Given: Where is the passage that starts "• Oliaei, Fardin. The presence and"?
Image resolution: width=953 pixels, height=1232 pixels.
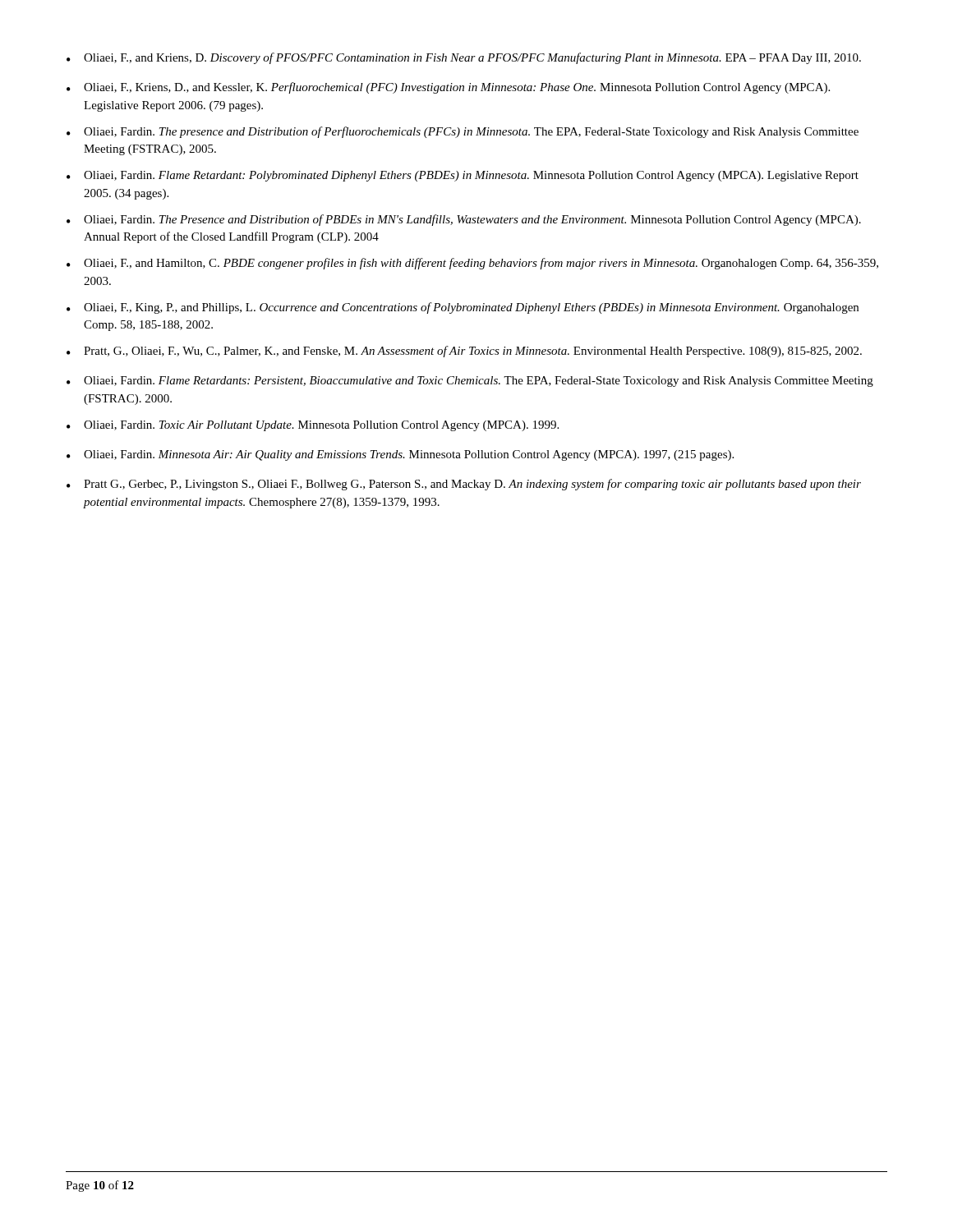Looking at the screenshot, I should point(476,141).
